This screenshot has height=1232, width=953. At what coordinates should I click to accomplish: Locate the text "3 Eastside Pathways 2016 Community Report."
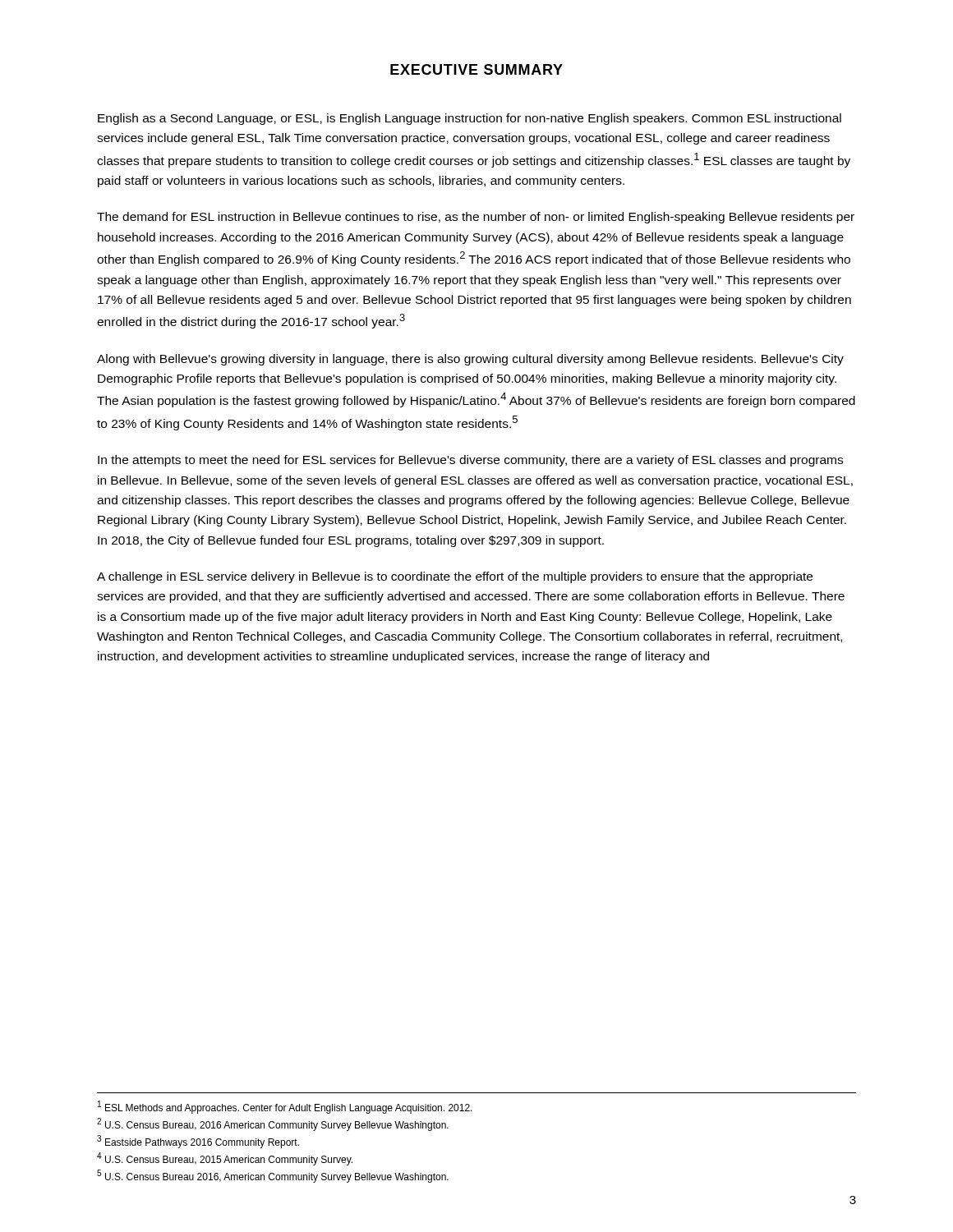(198, 1141)
